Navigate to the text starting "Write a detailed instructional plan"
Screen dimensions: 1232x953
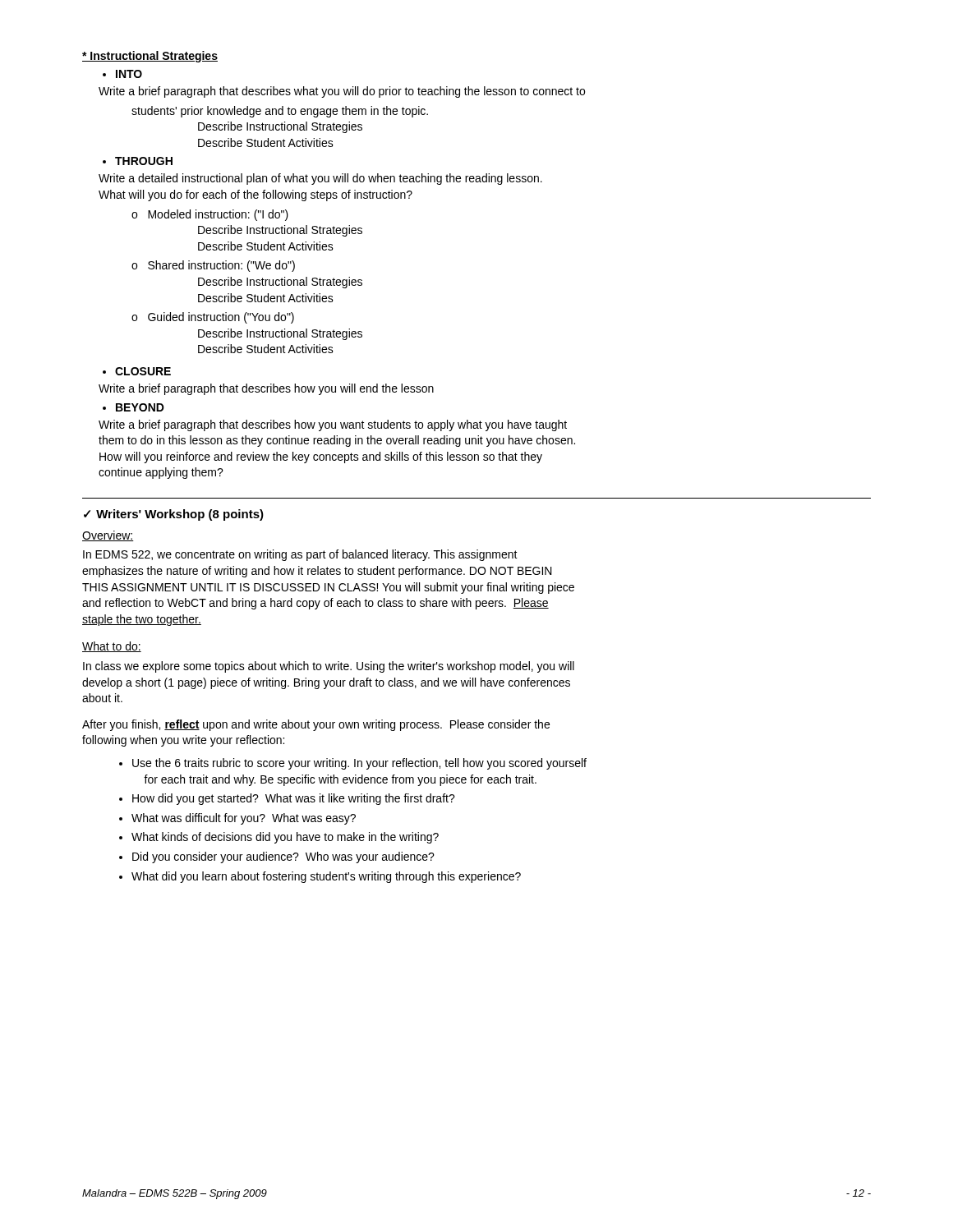(321, 187)
